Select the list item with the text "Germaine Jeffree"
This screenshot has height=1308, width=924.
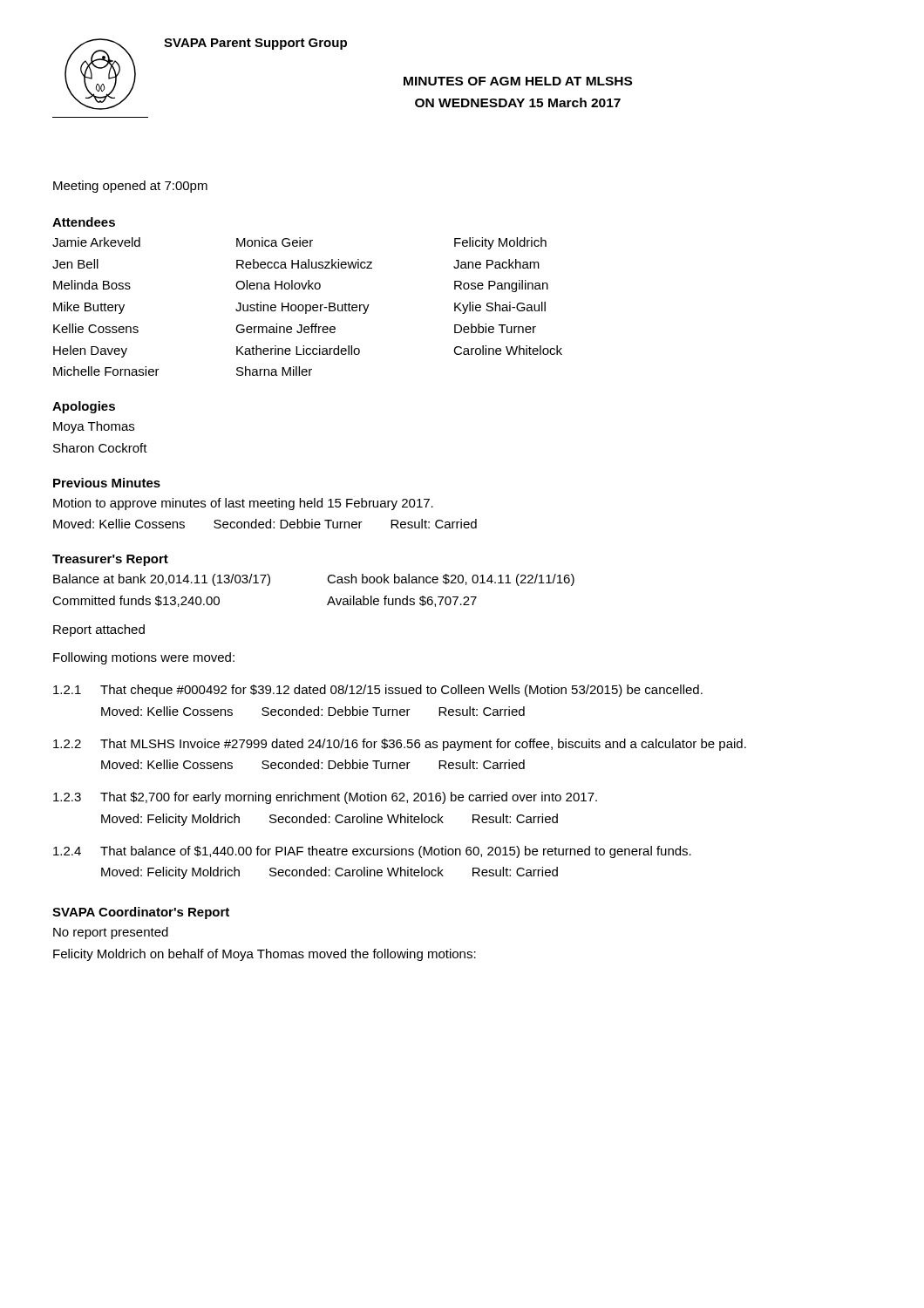pos(286,328)
